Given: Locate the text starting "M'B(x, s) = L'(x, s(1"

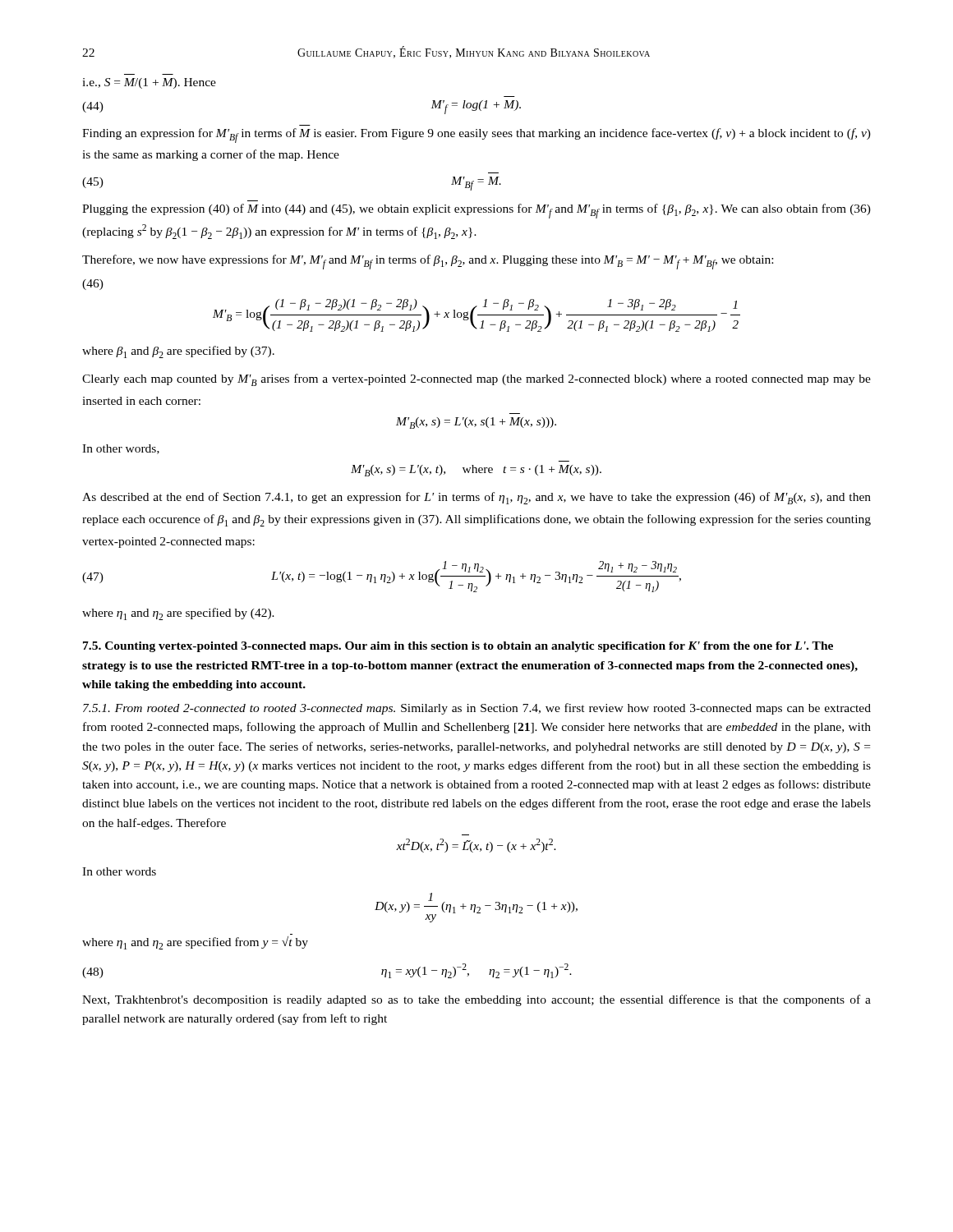Looking at the screenshot, I should click(476, 423).
